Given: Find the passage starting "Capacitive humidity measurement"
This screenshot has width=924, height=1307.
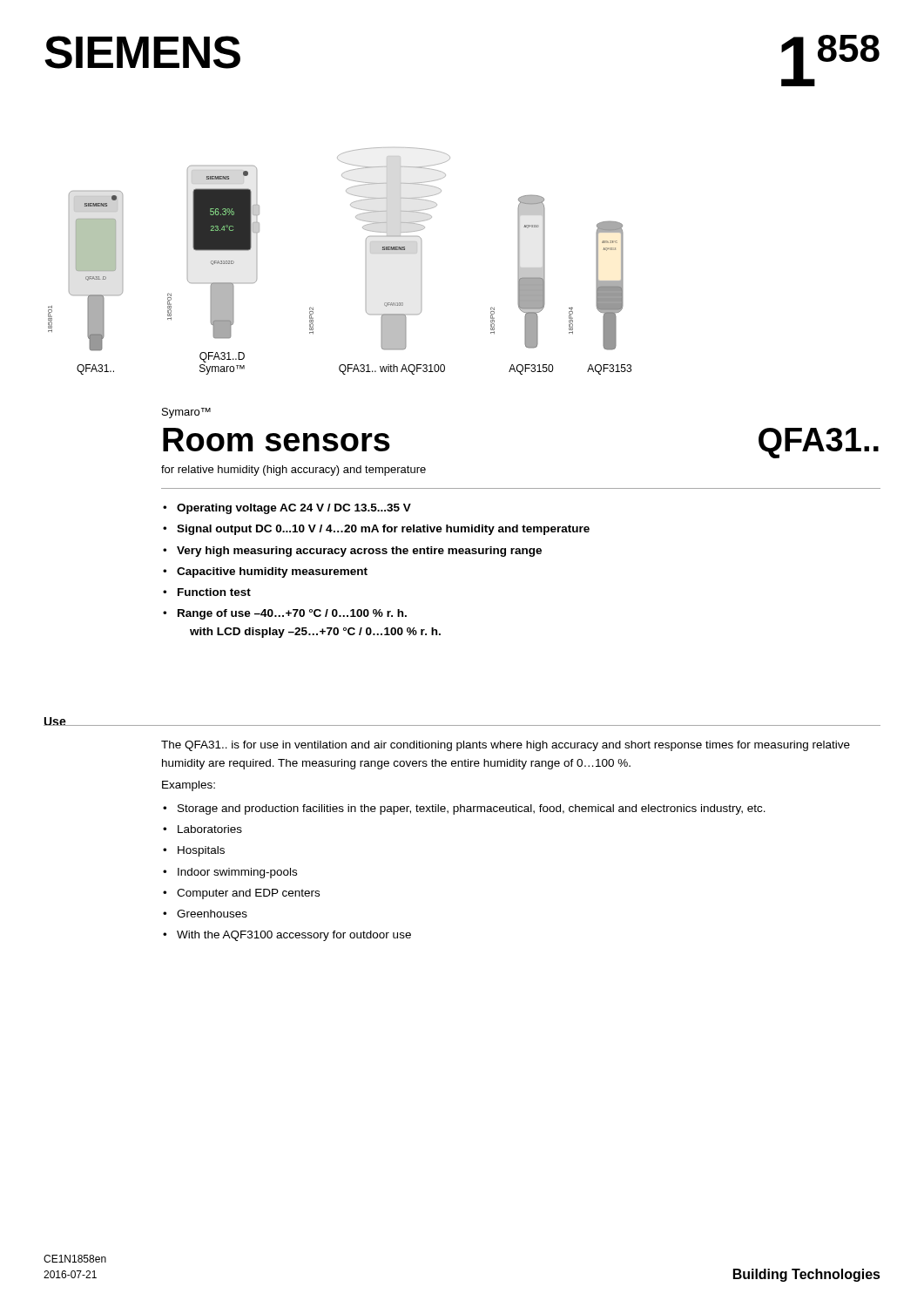Looking at the screenshot, I should click(272, 571).
